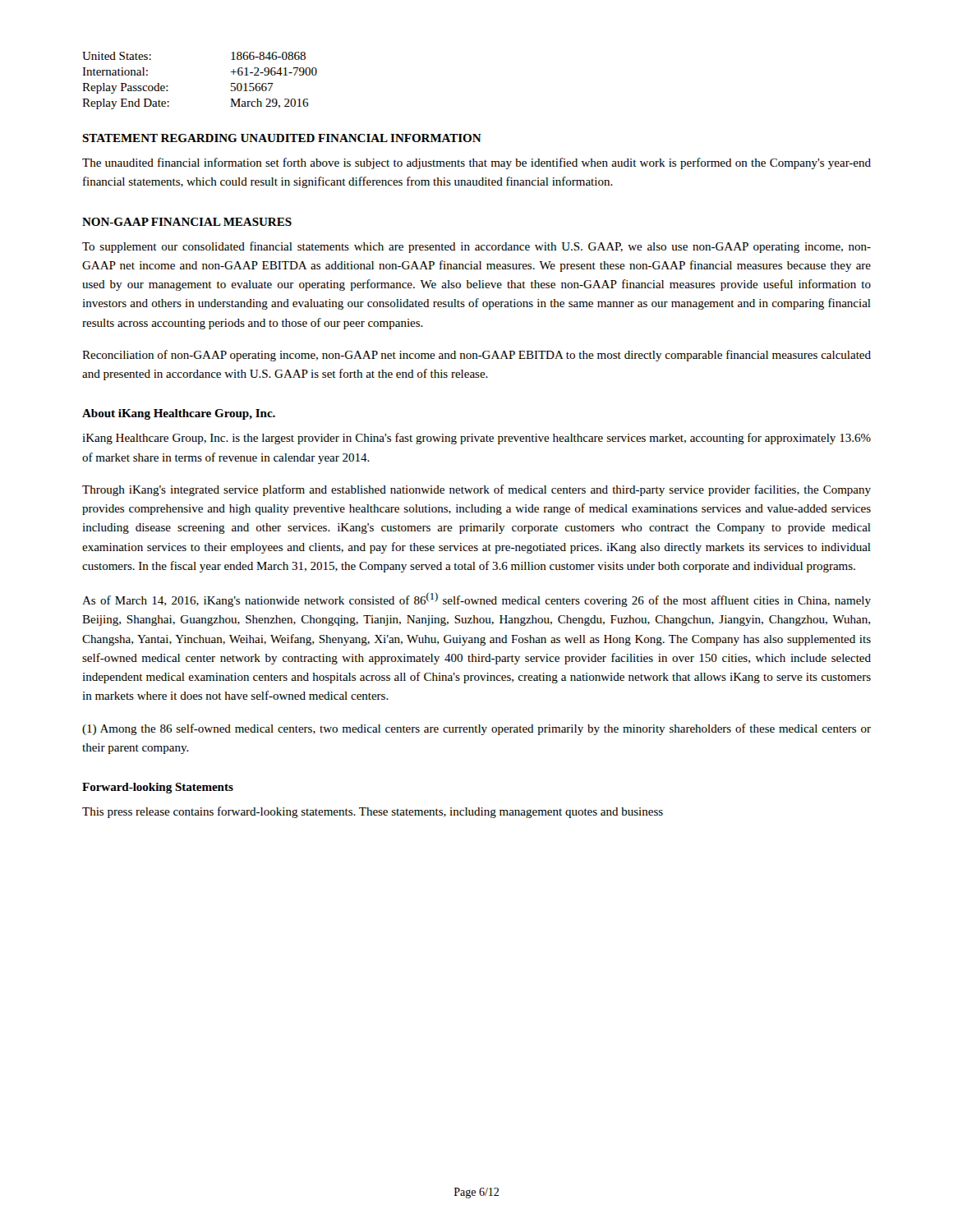This screenshot has height=1232, width=953.
Task: Find the block on this page that starts "To supplement our"
Action: 476,284
